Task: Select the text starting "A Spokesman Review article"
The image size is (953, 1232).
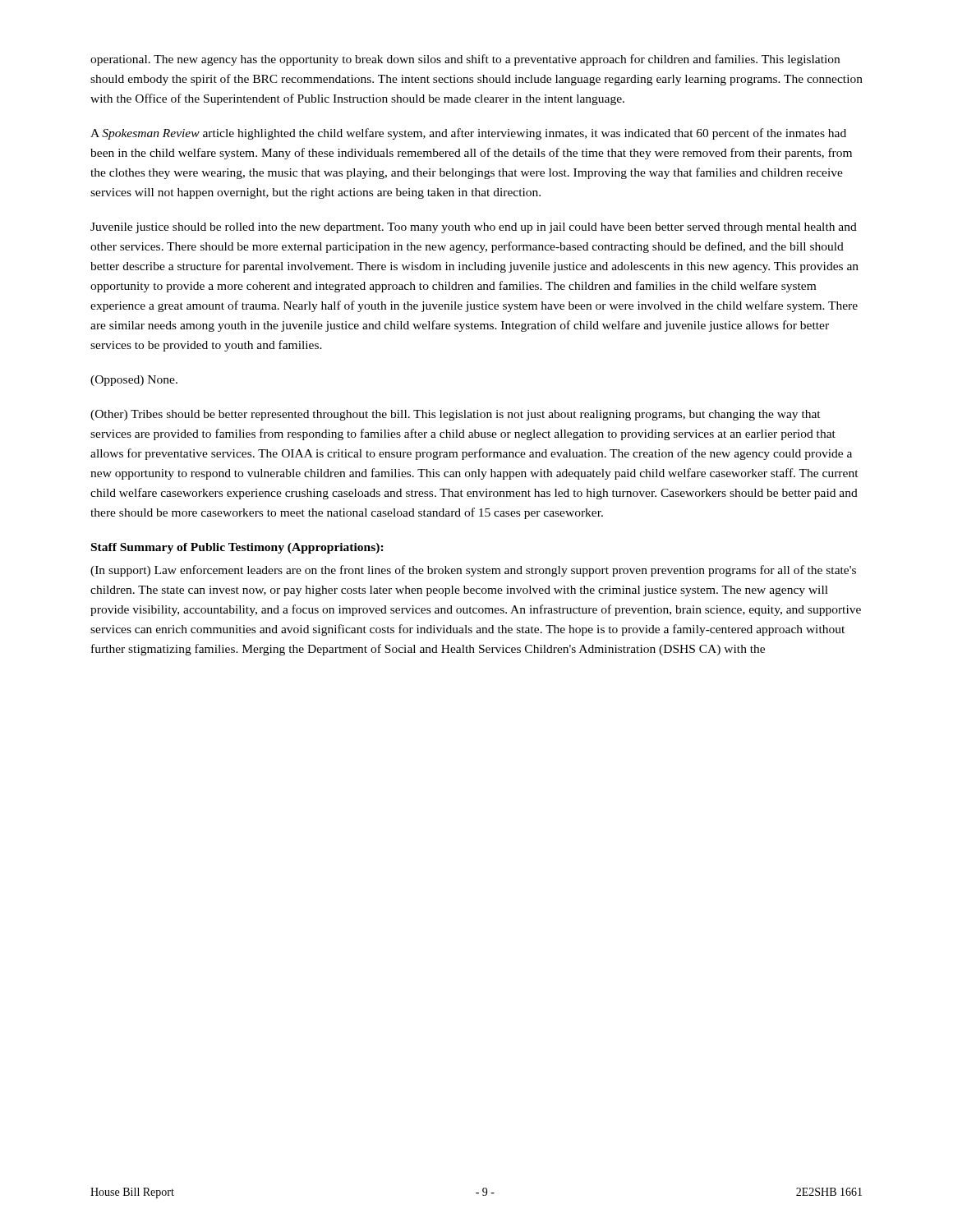Action: click(x=471, y=162)
